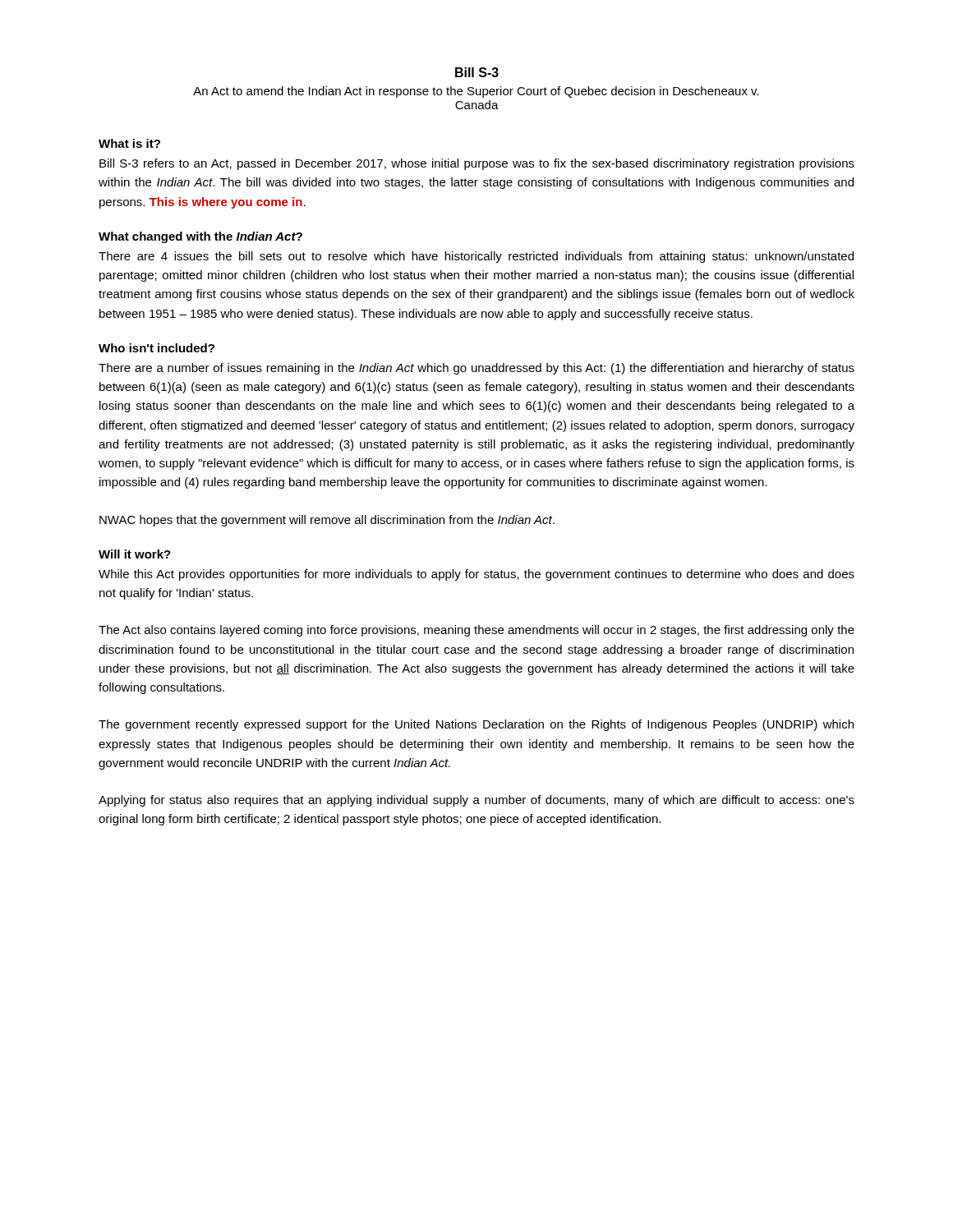953x1232 pixels.
Task: Locate the title with the text "Bill S-3 An Act"
Action: tap(476, 89)
